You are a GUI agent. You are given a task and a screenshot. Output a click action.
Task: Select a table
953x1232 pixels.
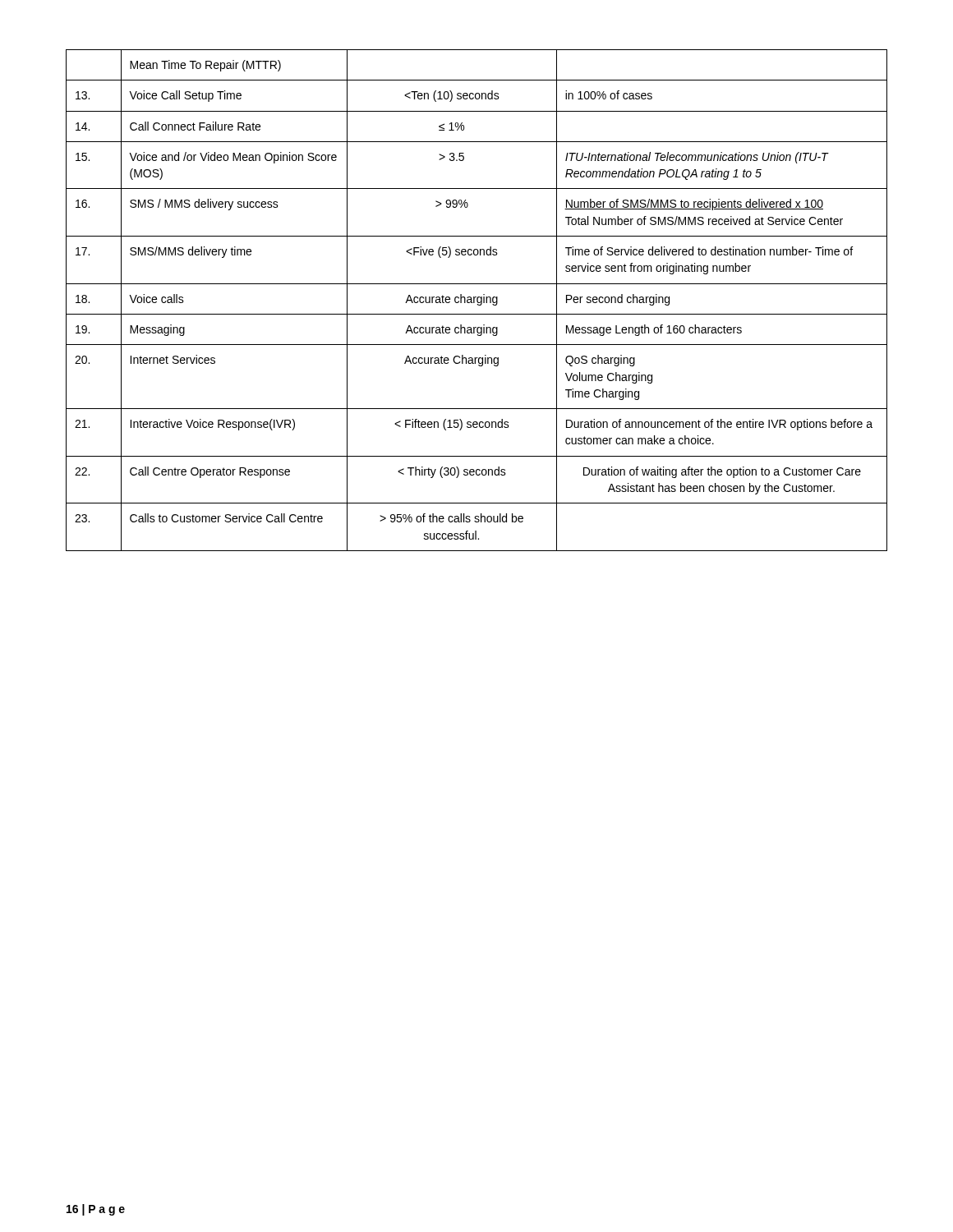pyautogui.click(x=476, y=300)
